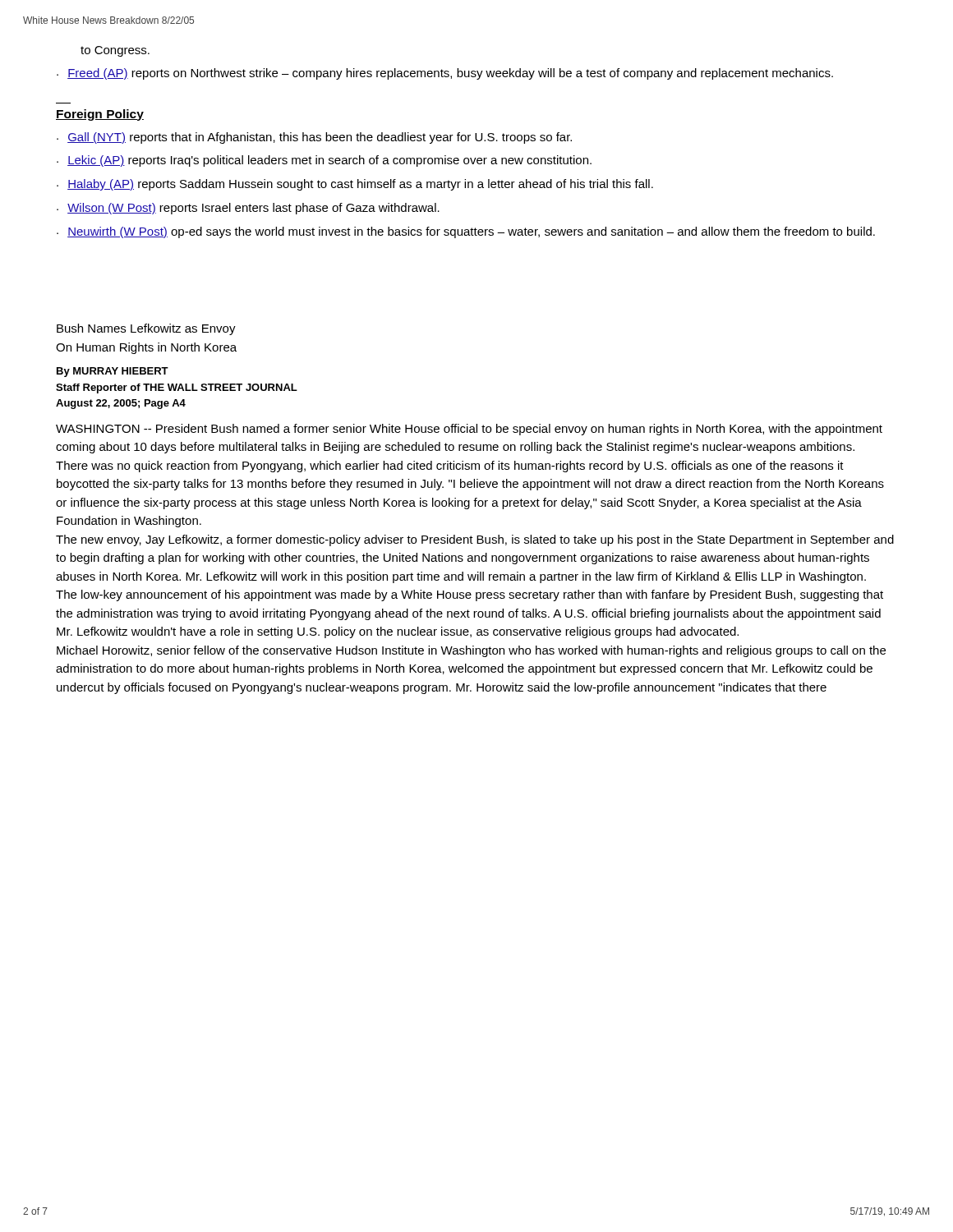Screen dimensions: 1232x953
Task: Point to the block beginning "· Neuwirth (W"
Action: coord(466,231)
